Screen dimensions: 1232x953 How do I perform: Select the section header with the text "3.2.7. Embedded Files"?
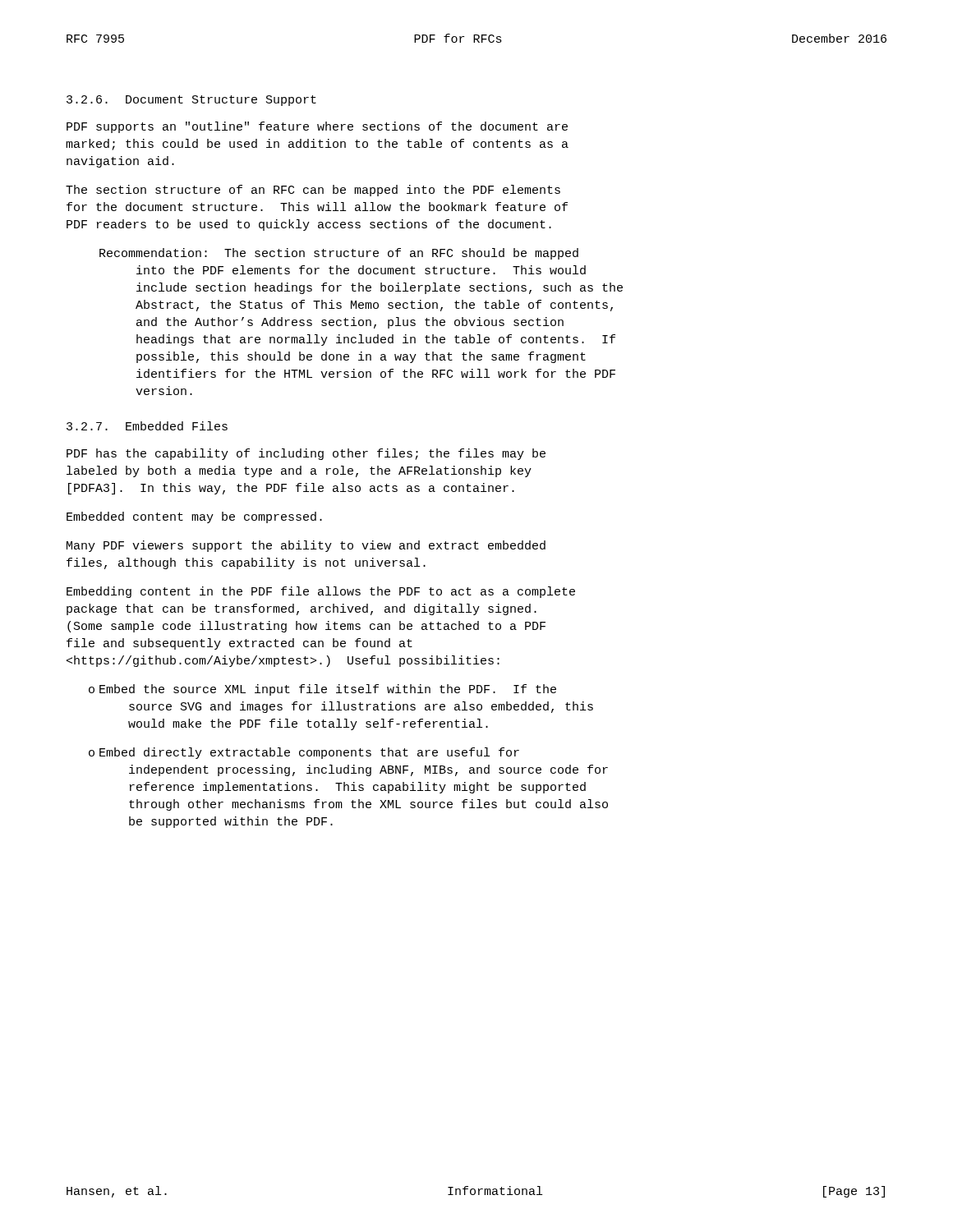point(147,428)
